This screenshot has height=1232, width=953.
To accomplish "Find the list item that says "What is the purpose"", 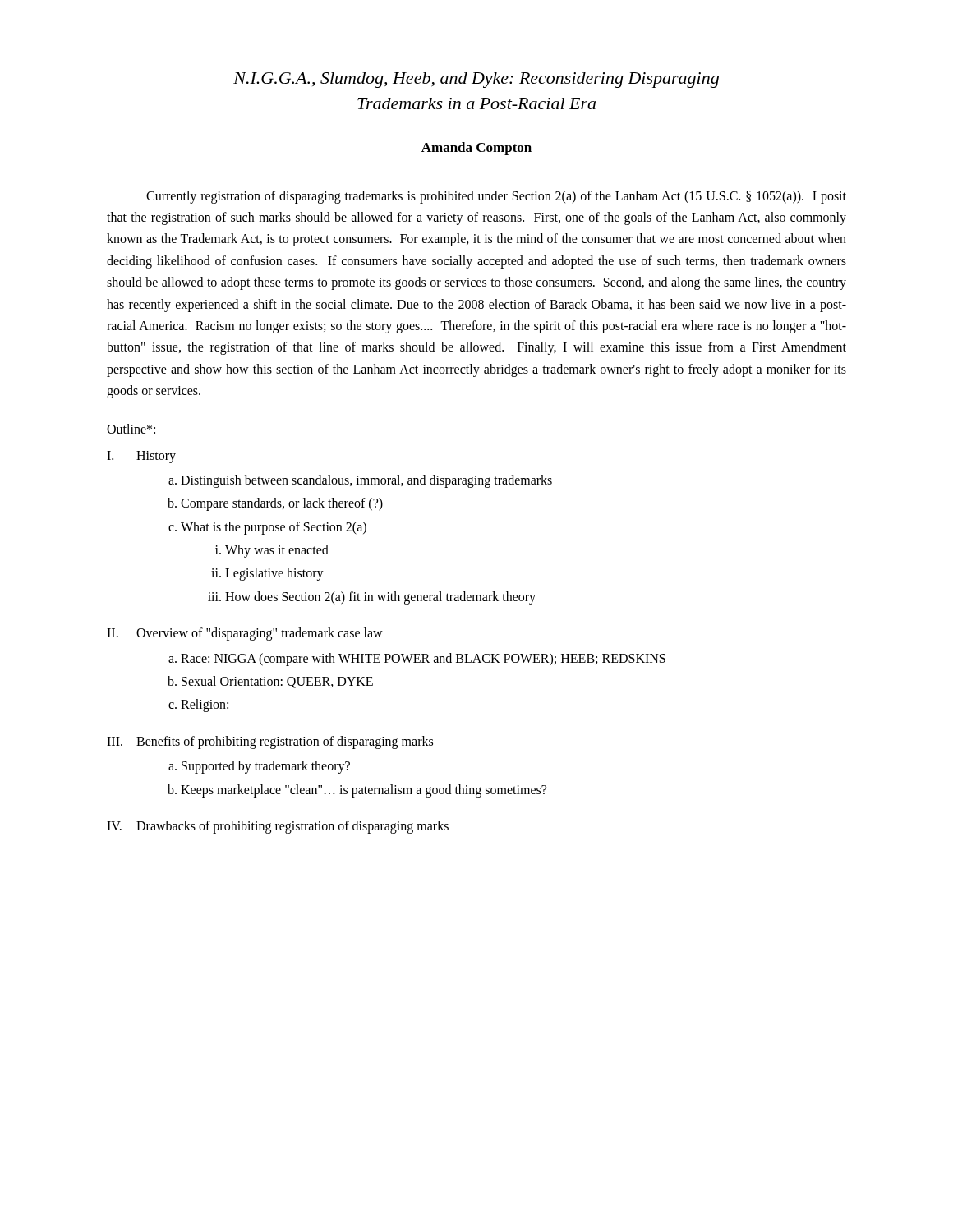I will [x=274, y=528].
